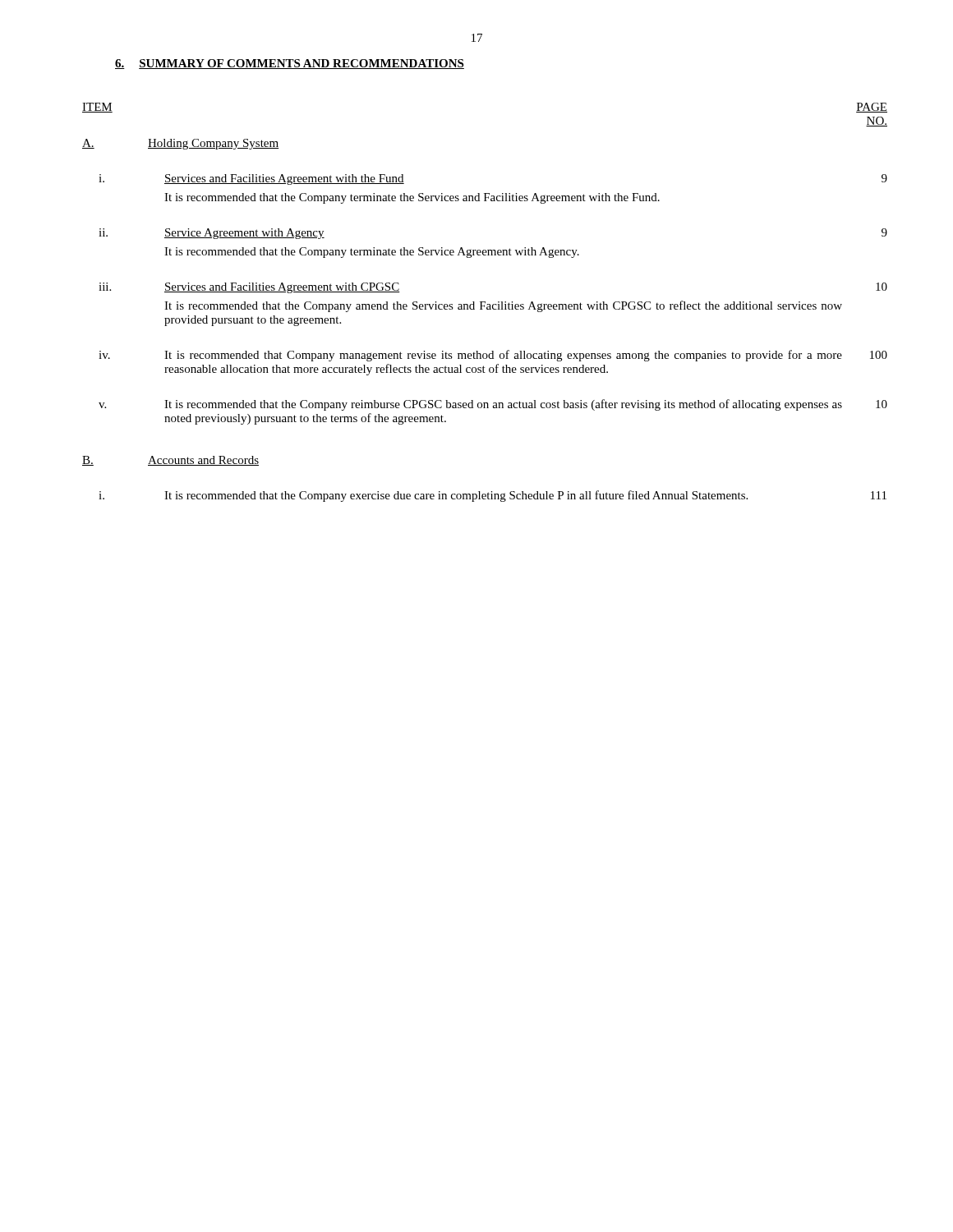The height and width of the screenshot is (1232, 953).
Task: Click the section header
Action: click(290, 64)
